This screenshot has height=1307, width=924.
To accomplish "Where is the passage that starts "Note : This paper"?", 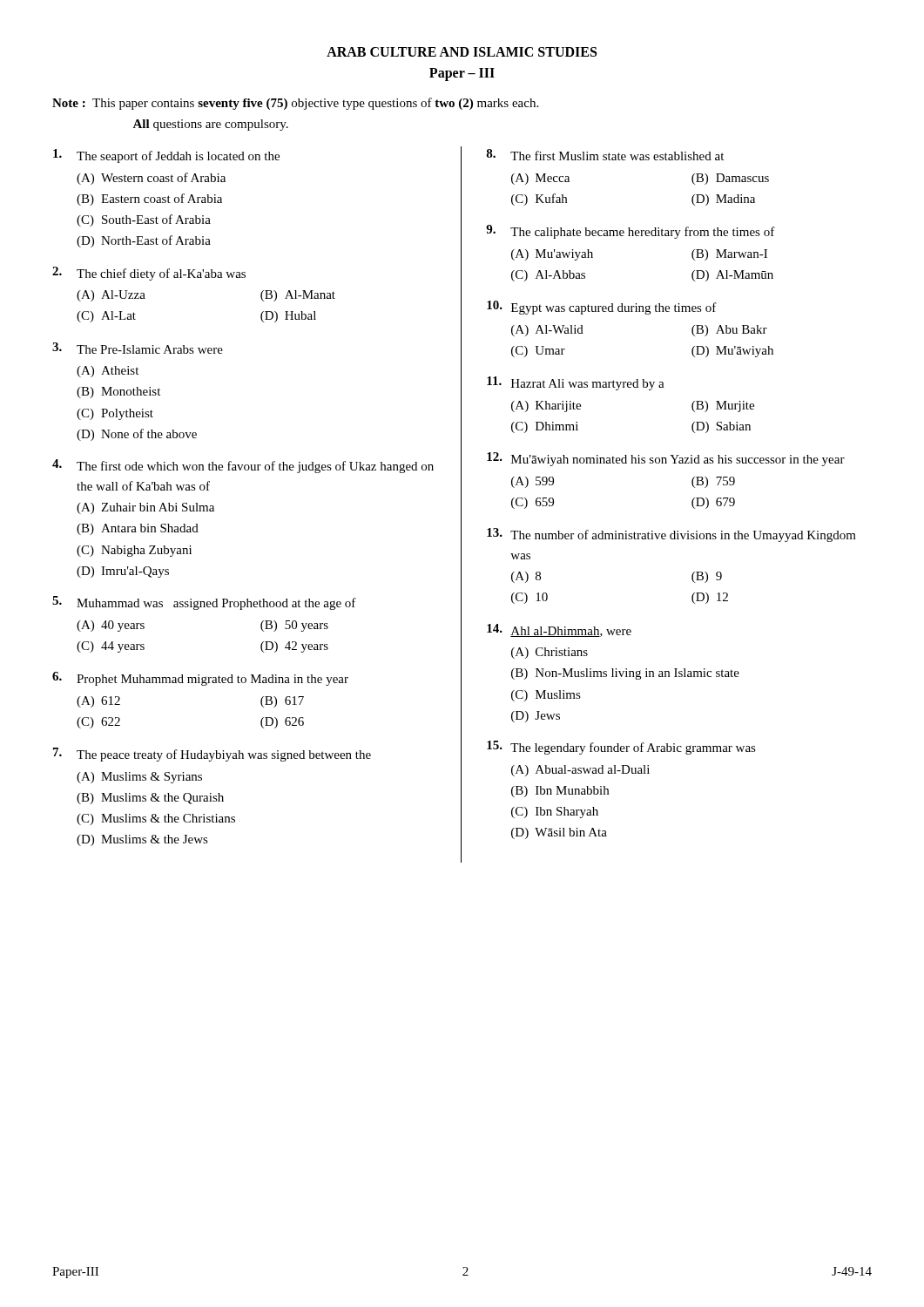I will coord(296,113).
